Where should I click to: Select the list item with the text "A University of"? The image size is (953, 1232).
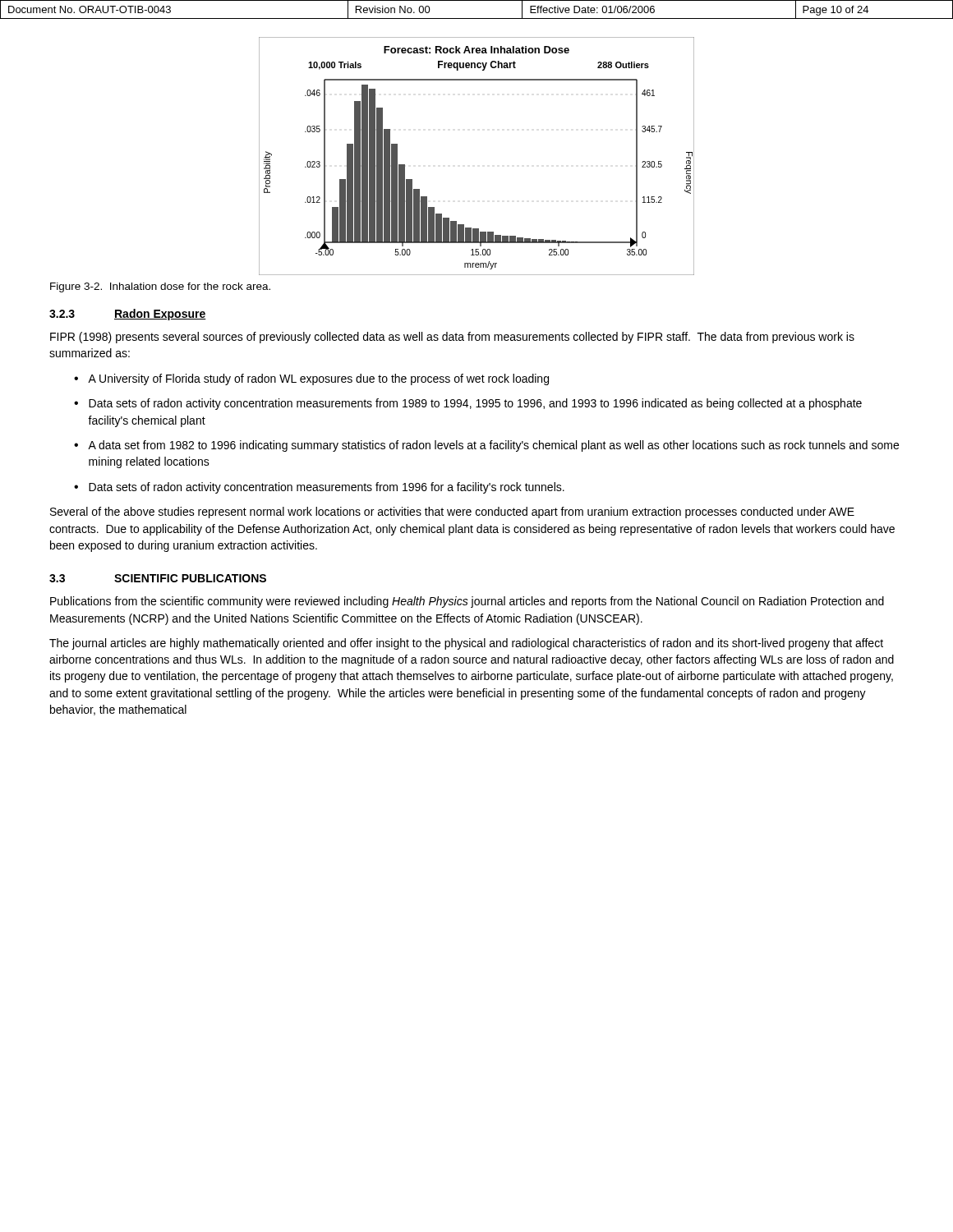tap(319, 378)
